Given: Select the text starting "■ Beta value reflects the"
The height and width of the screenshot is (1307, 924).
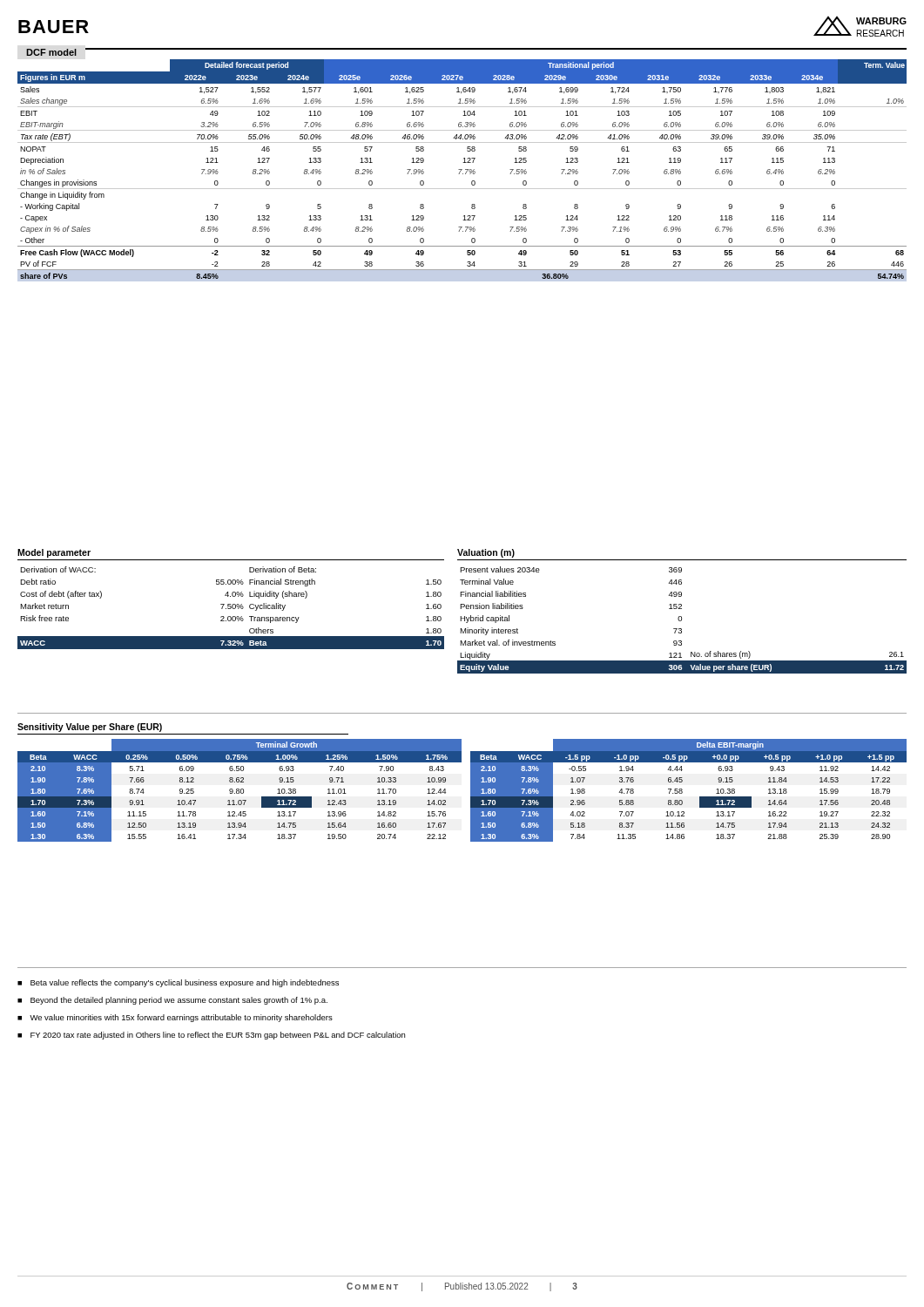Looking at the screenshot, I should (x=178, y=982).
